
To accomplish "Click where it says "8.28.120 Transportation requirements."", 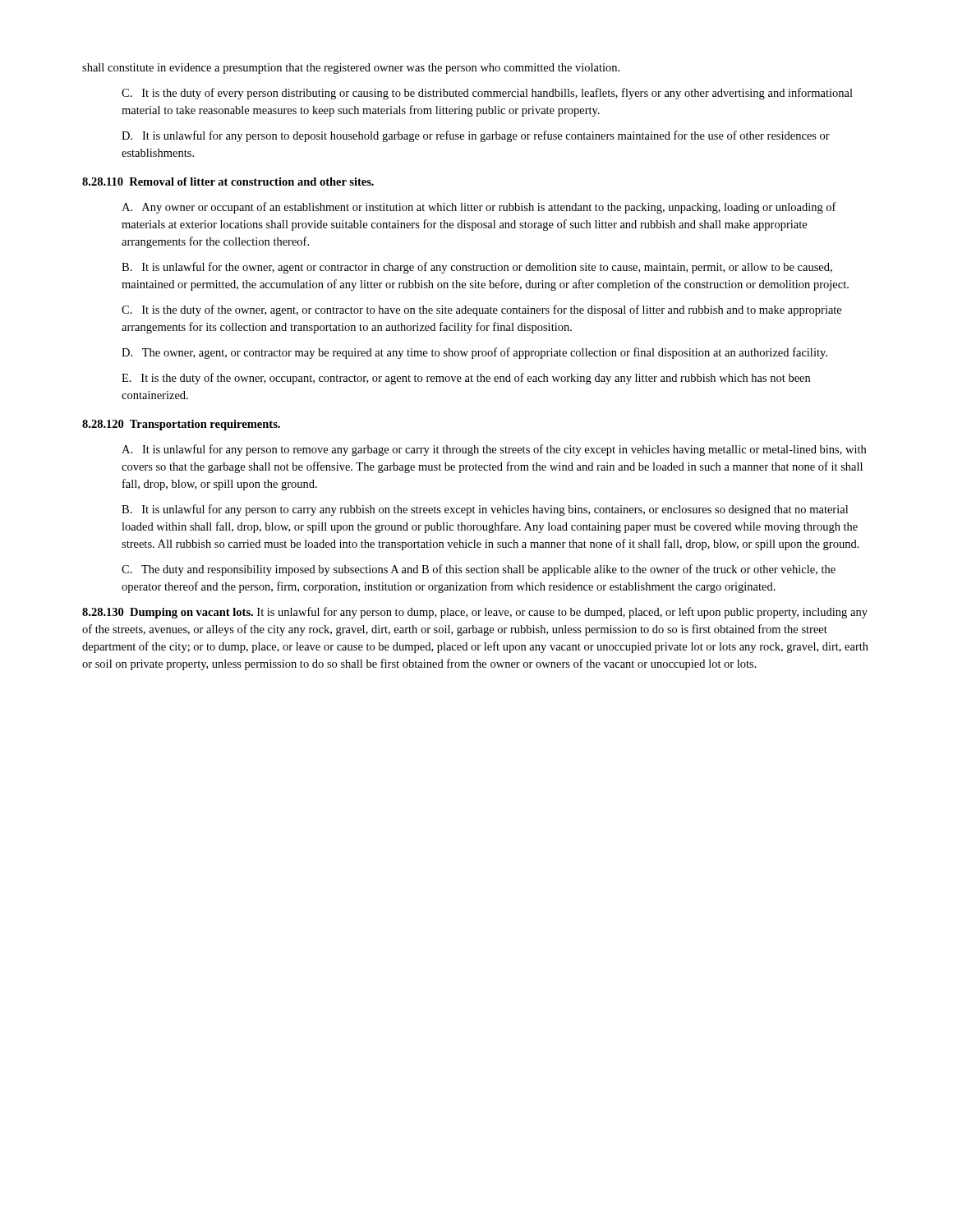I will click(x=181, y=425).
